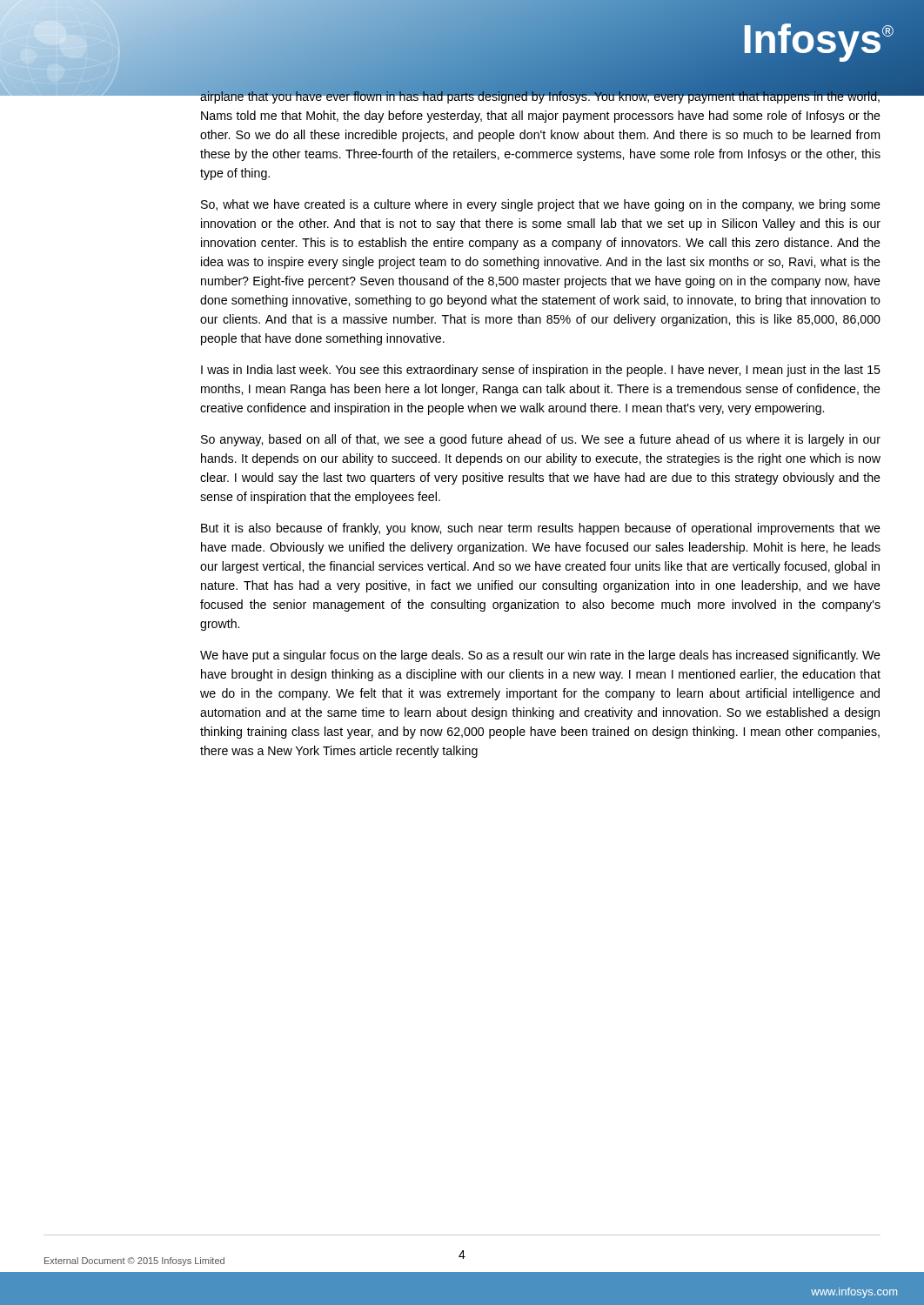Locate the passage starting "I was in India last week. You"

pos(540,389)
